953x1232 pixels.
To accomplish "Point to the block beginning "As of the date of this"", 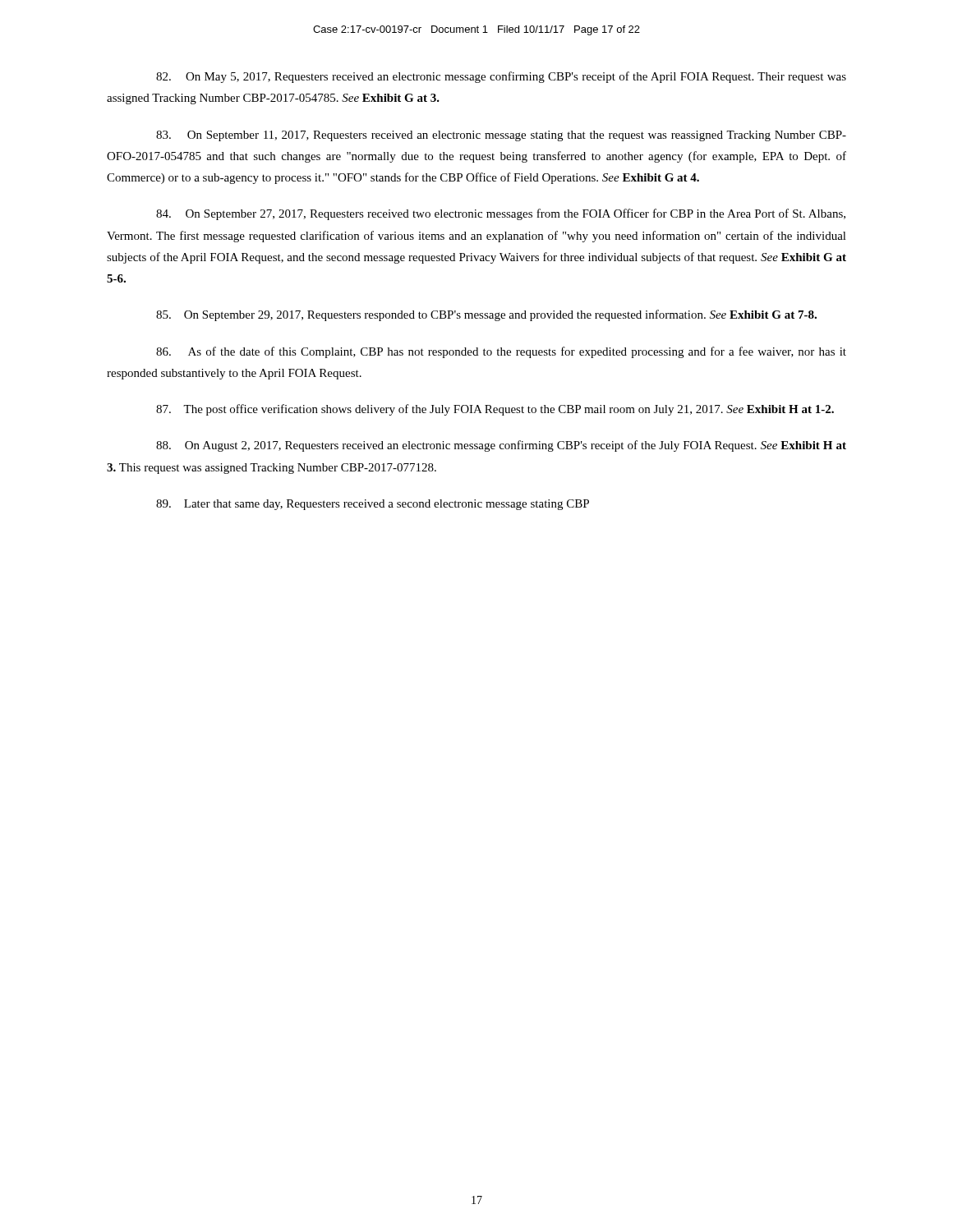I will point(476,362).
